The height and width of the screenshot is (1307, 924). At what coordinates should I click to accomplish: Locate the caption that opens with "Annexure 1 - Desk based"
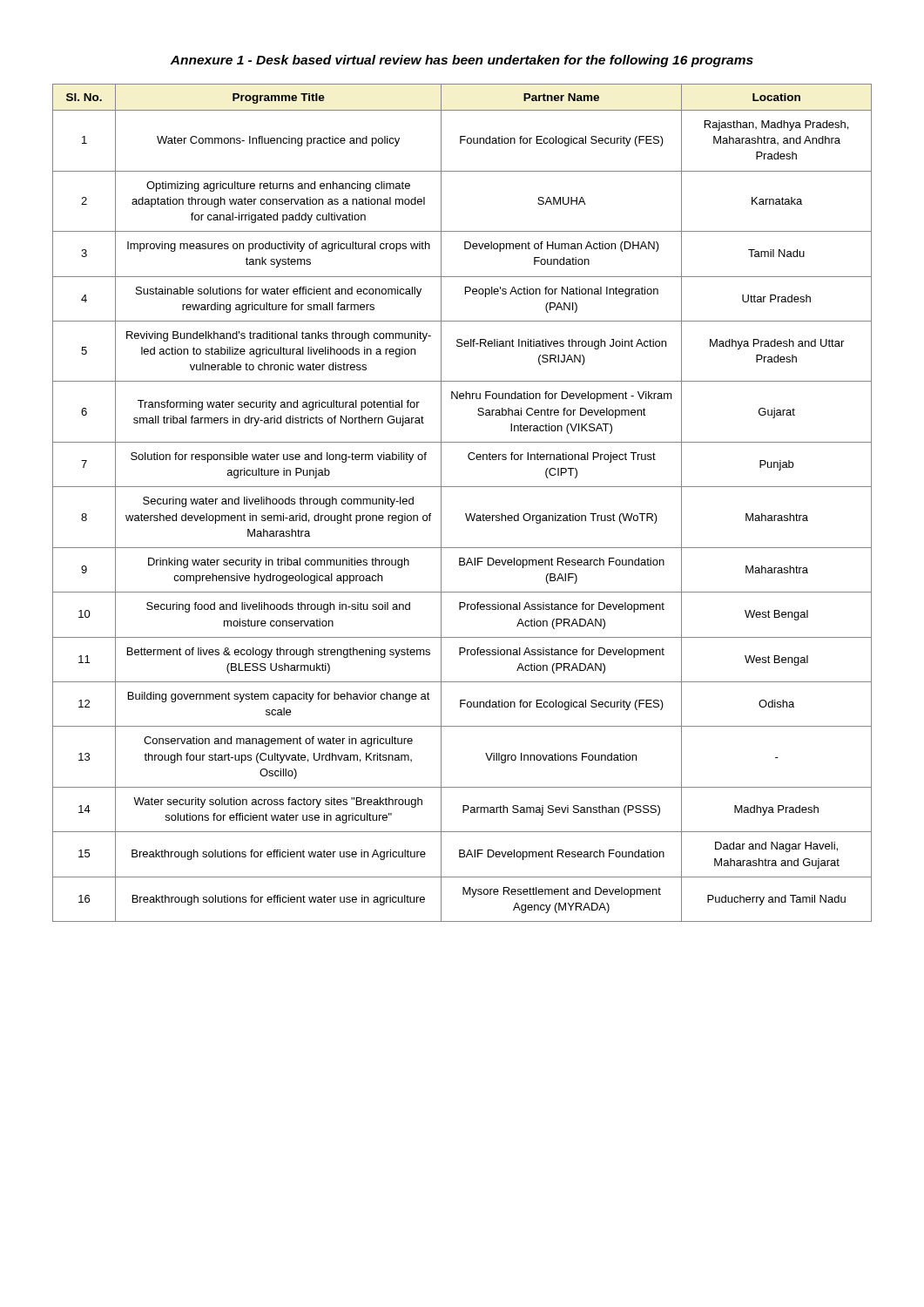(x=462, y=60)
